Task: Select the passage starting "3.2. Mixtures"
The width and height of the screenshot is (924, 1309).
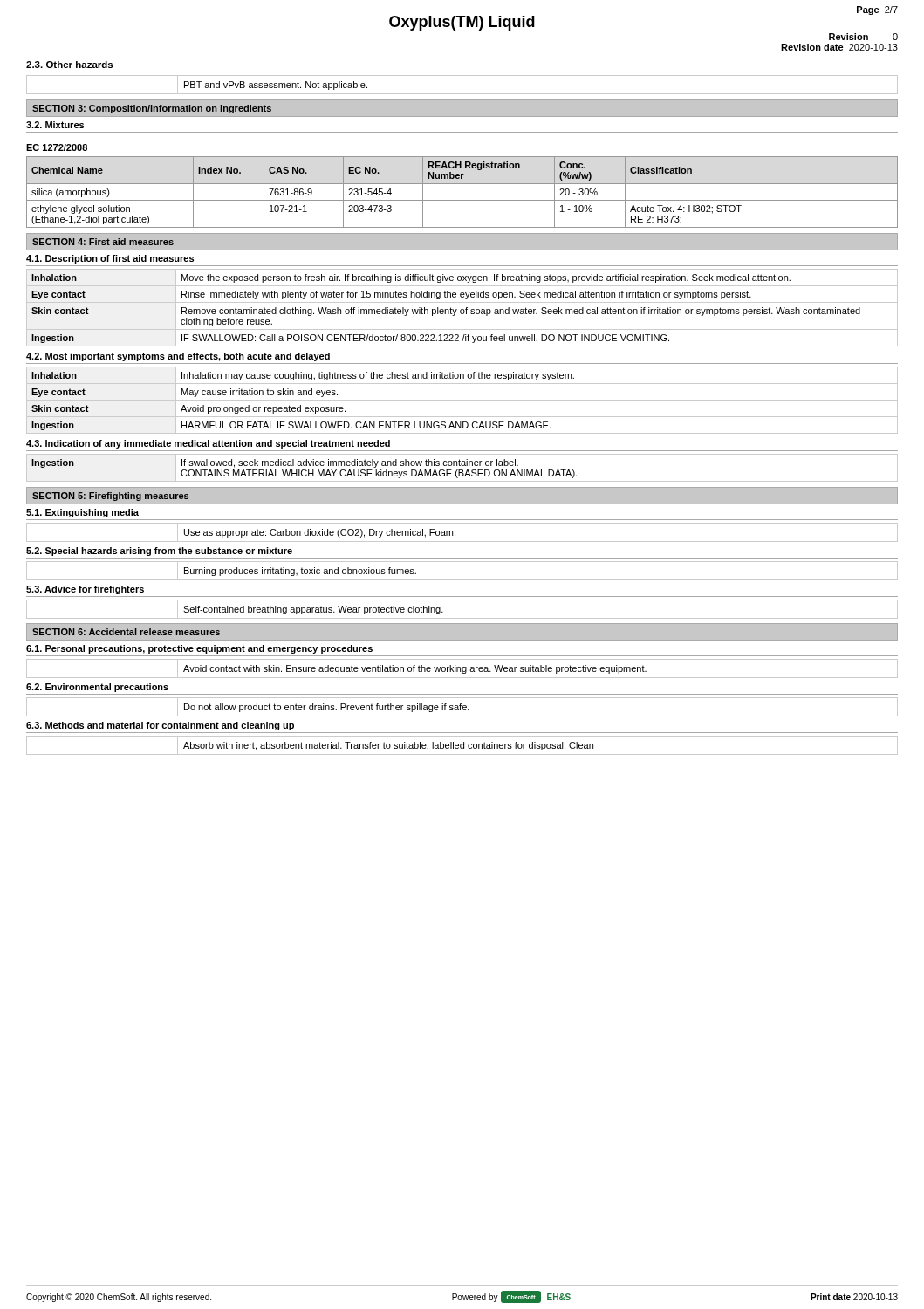Action: click(x=55, y=125)
